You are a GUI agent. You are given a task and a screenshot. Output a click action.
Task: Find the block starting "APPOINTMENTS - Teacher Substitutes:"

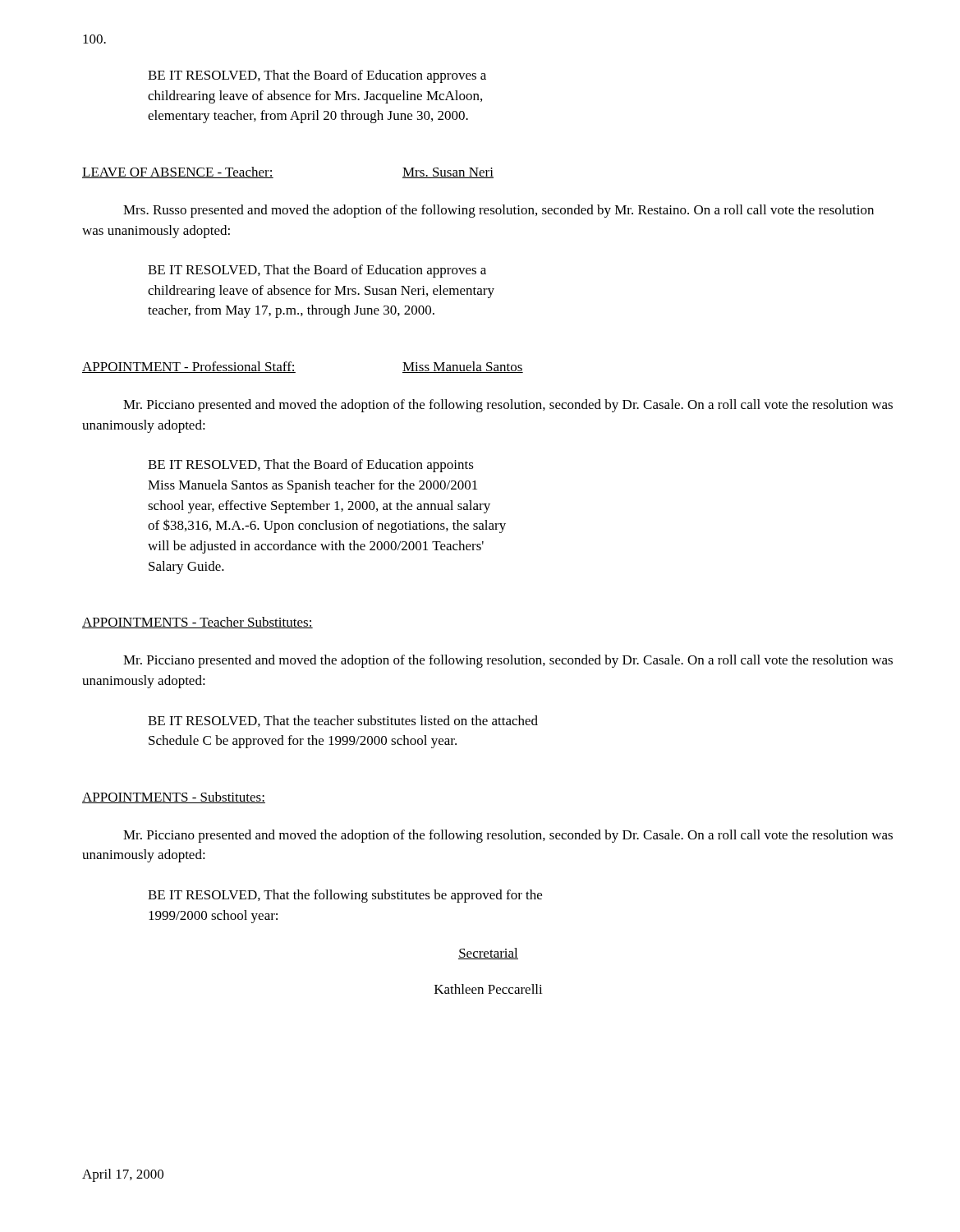pos(197,622)
